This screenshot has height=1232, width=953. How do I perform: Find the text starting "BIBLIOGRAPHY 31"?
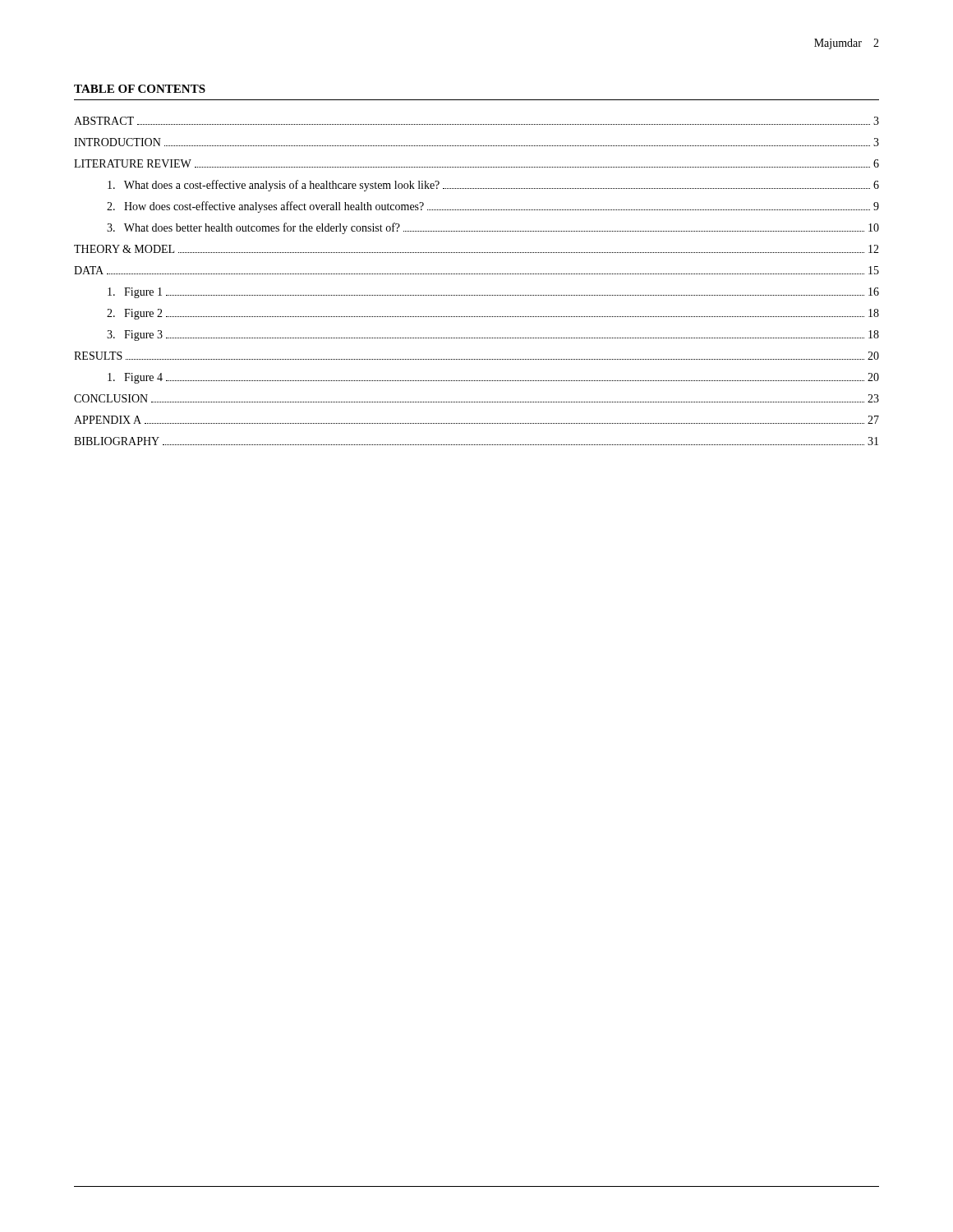[x=476, y=442]
